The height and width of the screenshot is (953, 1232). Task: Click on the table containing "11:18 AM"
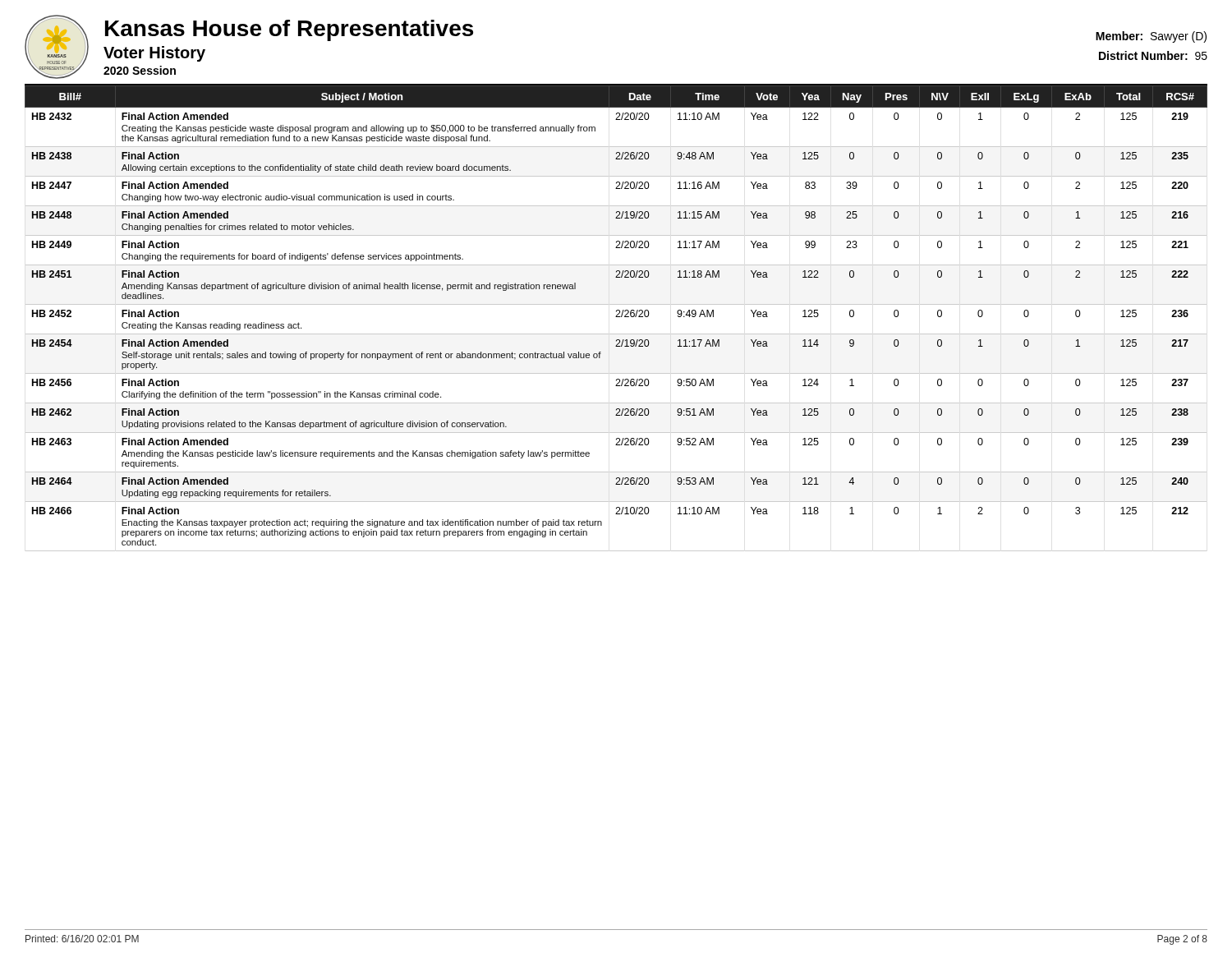coord(616,318)
